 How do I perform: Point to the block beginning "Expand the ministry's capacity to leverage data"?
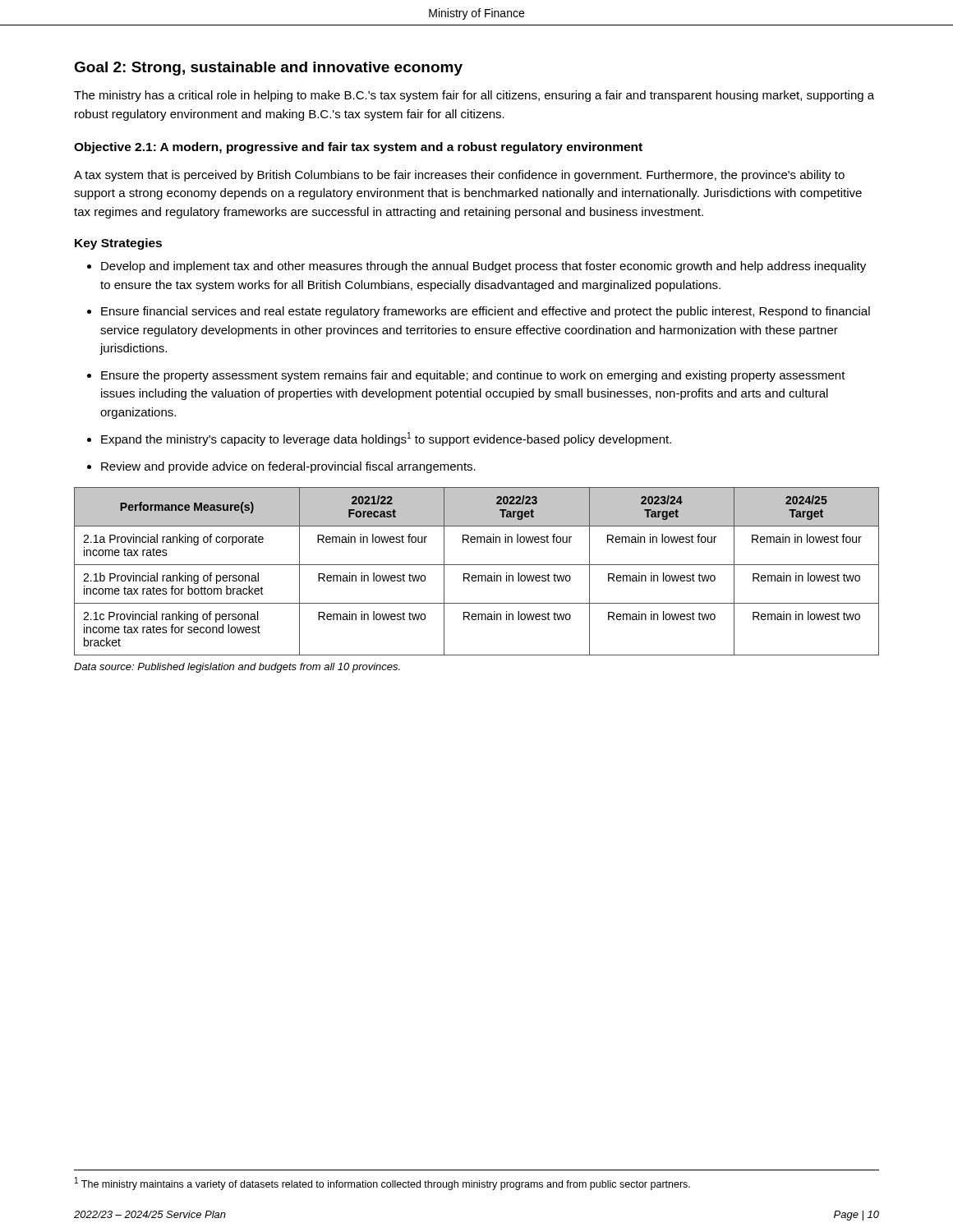point(386,439)
